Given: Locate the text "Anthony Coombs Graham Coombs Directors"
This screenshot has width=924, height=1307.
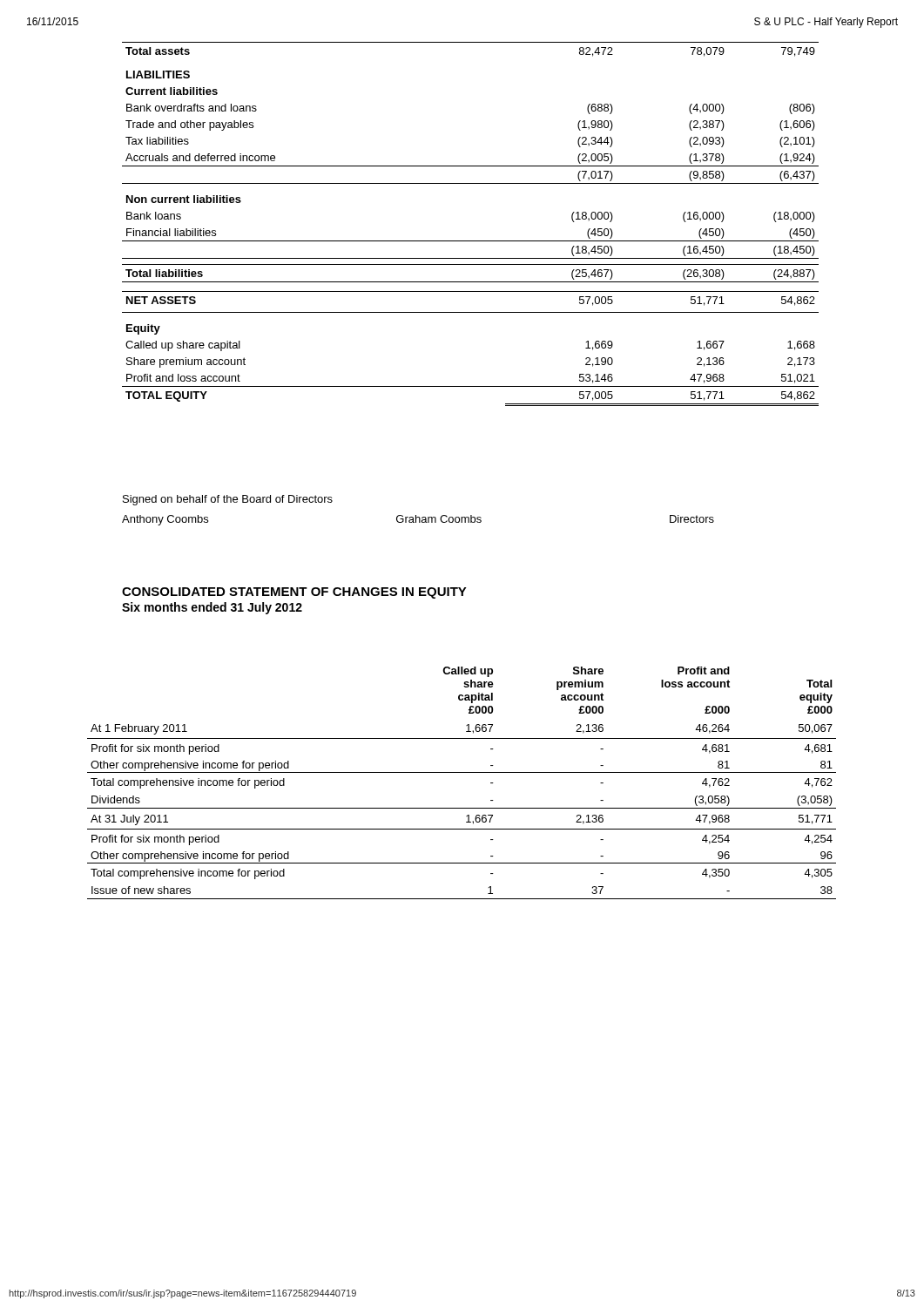Looking at the screenshot, I should coord(418,519).
